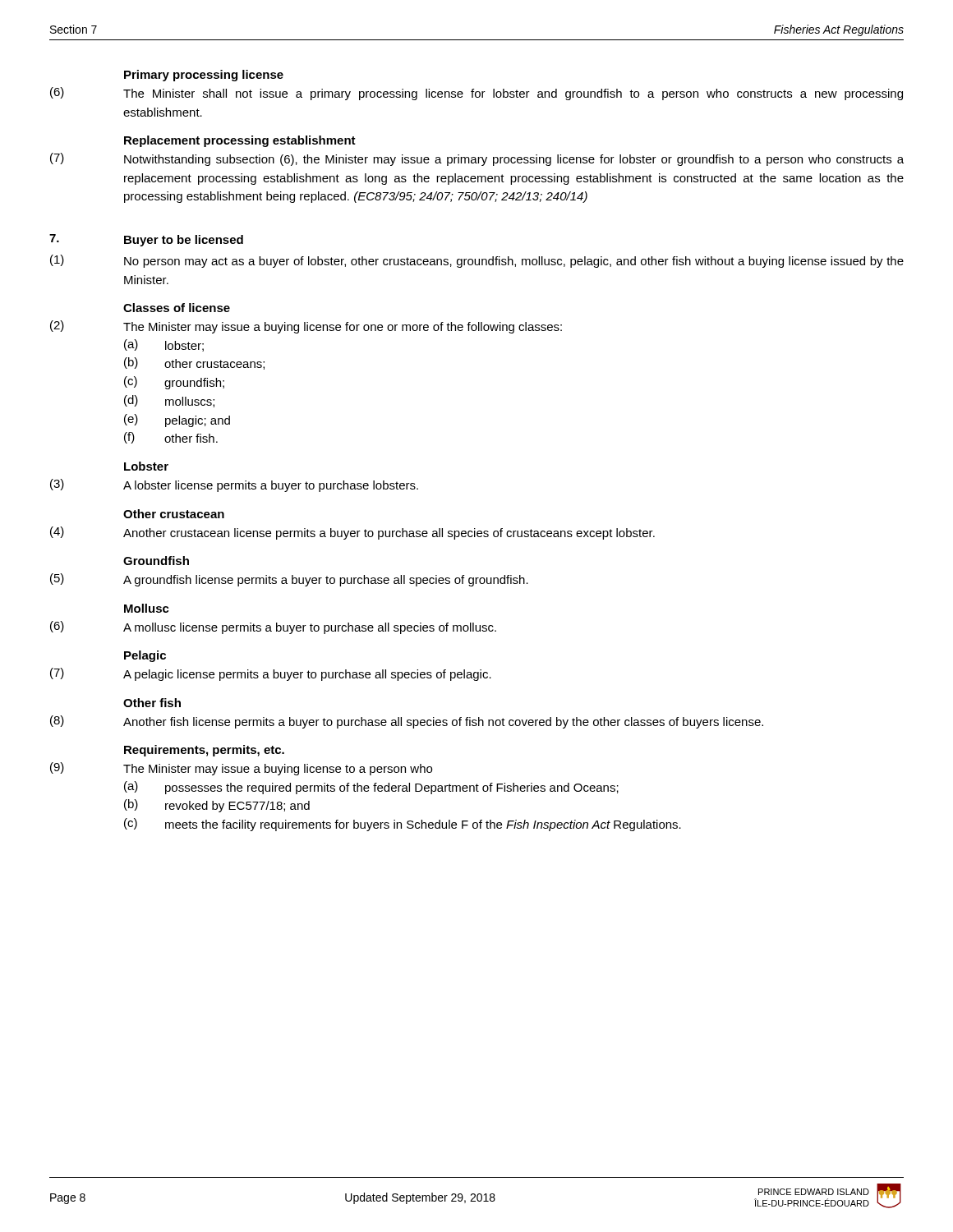Find the text block starting "Other crustacean"
This screenshot has width=953, height=1232.
(x=174, y=513)
